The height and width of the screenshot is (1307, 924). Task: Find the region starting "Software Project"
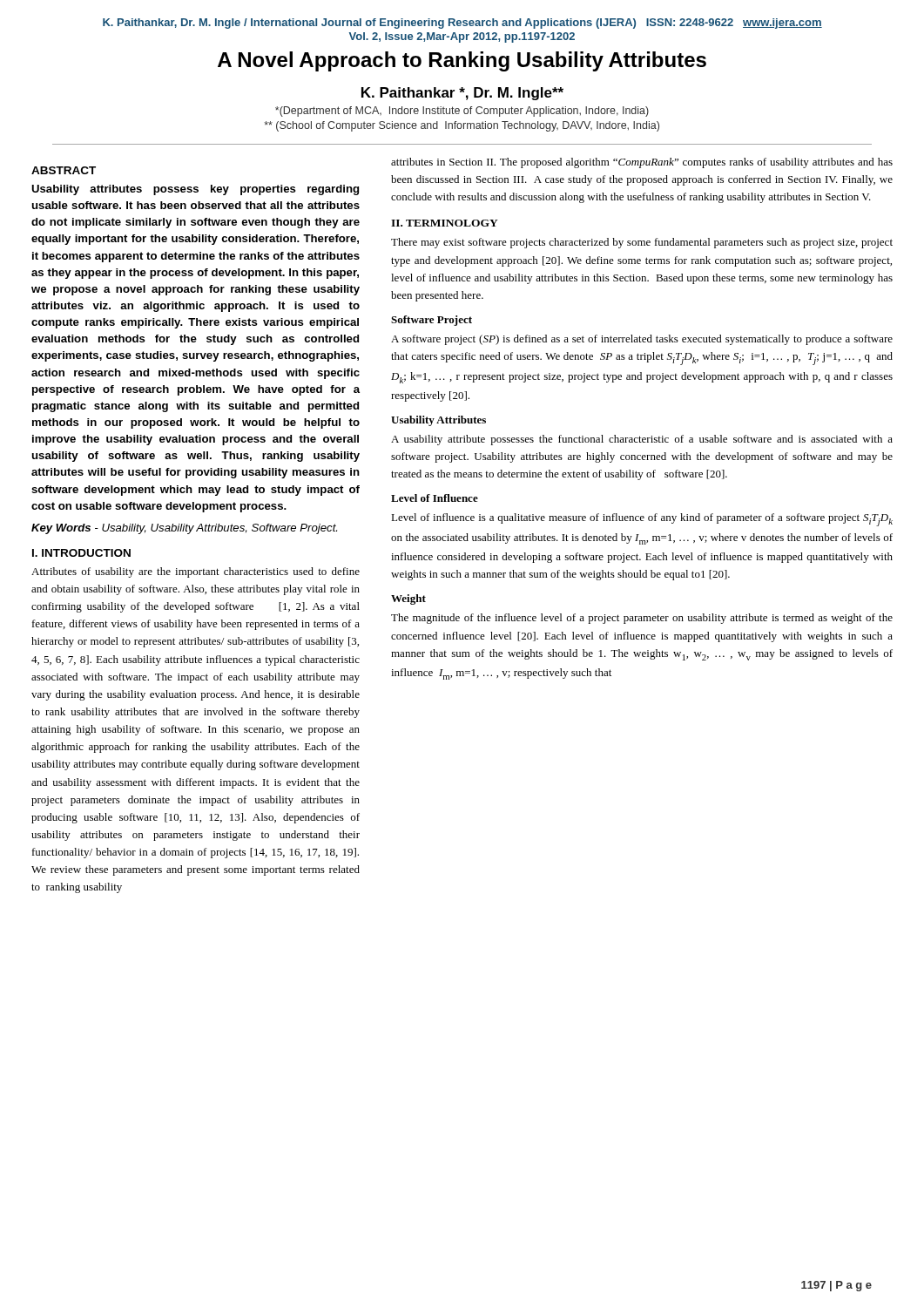click(432, 319)
